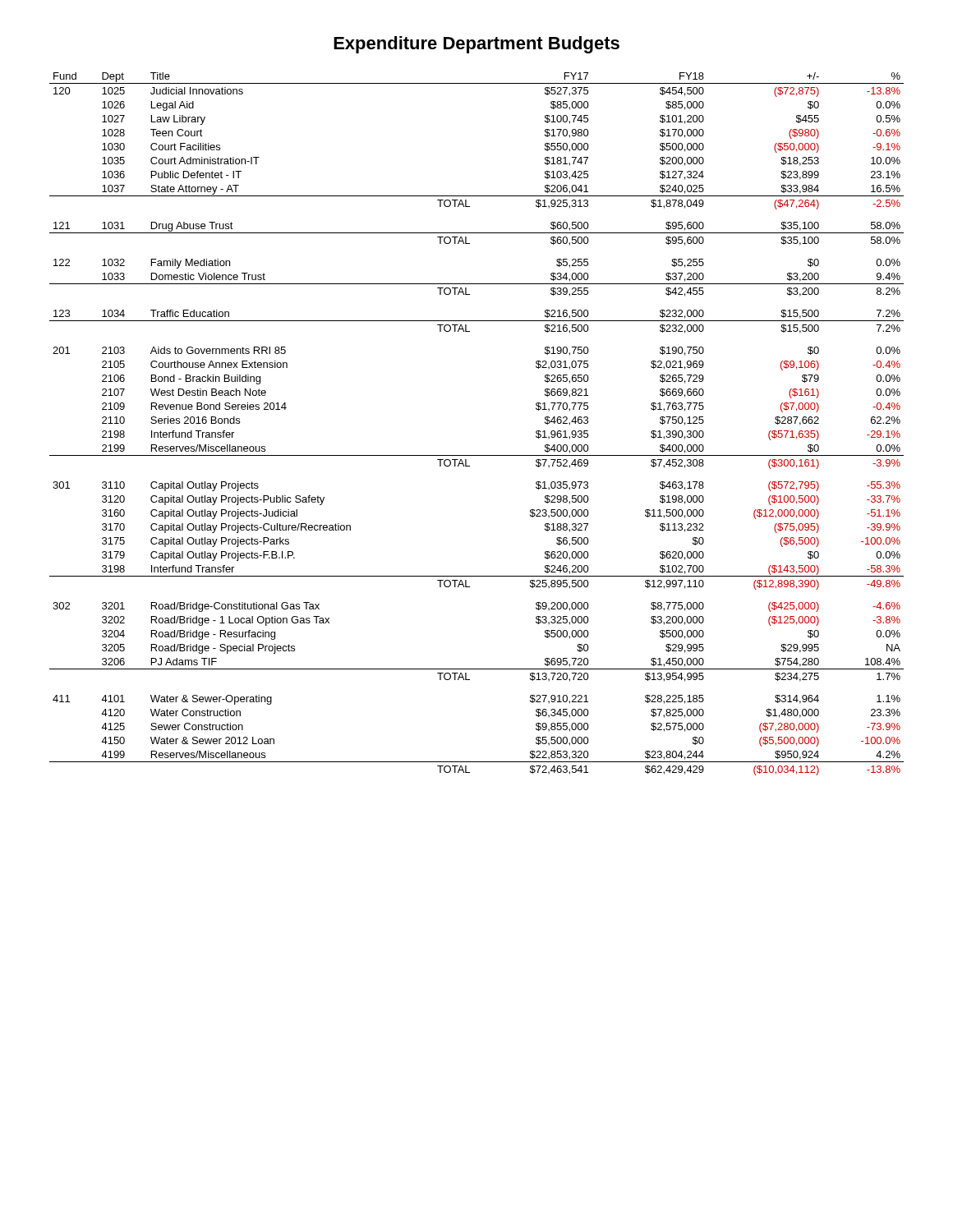The width and height of the screenshot is (953, 1232).
Task: Point to the element starting "Expenditure Department Budgets"
Action: pyautogui.click(x=476, y=44)
